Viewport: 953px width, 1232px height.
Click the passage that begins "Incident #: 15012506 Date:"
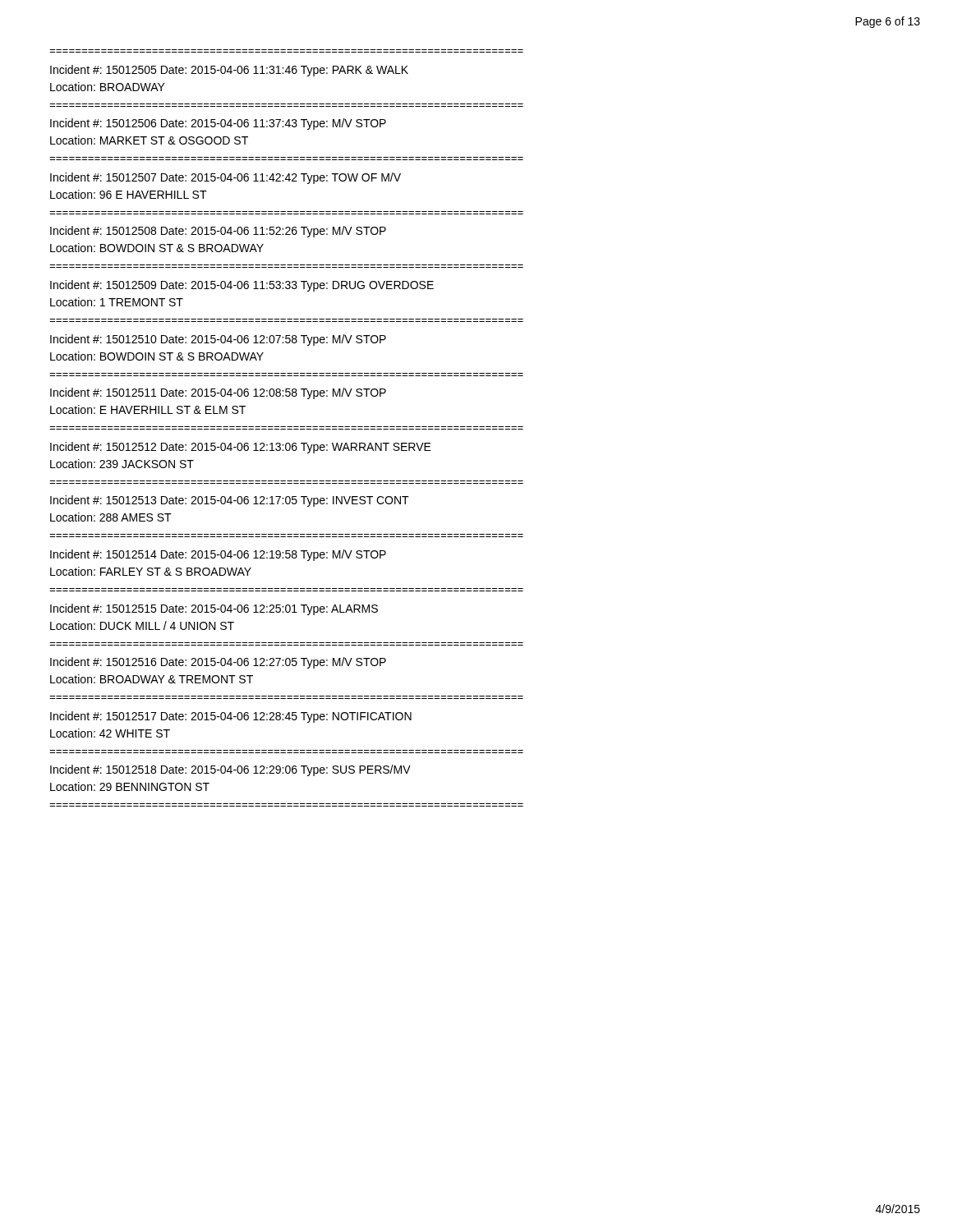218,132
